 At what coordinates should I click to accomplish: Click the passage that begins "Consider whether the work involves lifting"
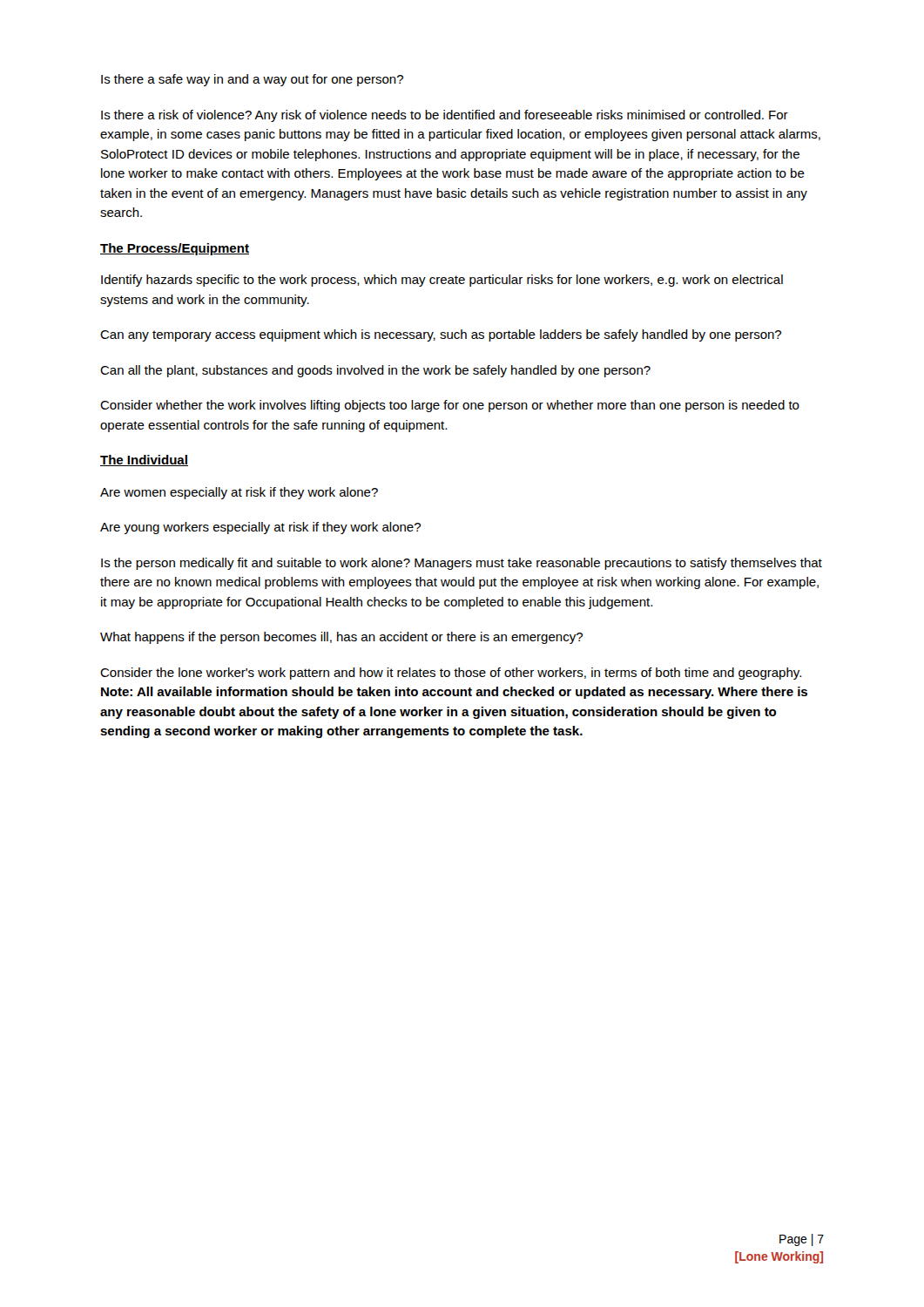pos(450,415)
